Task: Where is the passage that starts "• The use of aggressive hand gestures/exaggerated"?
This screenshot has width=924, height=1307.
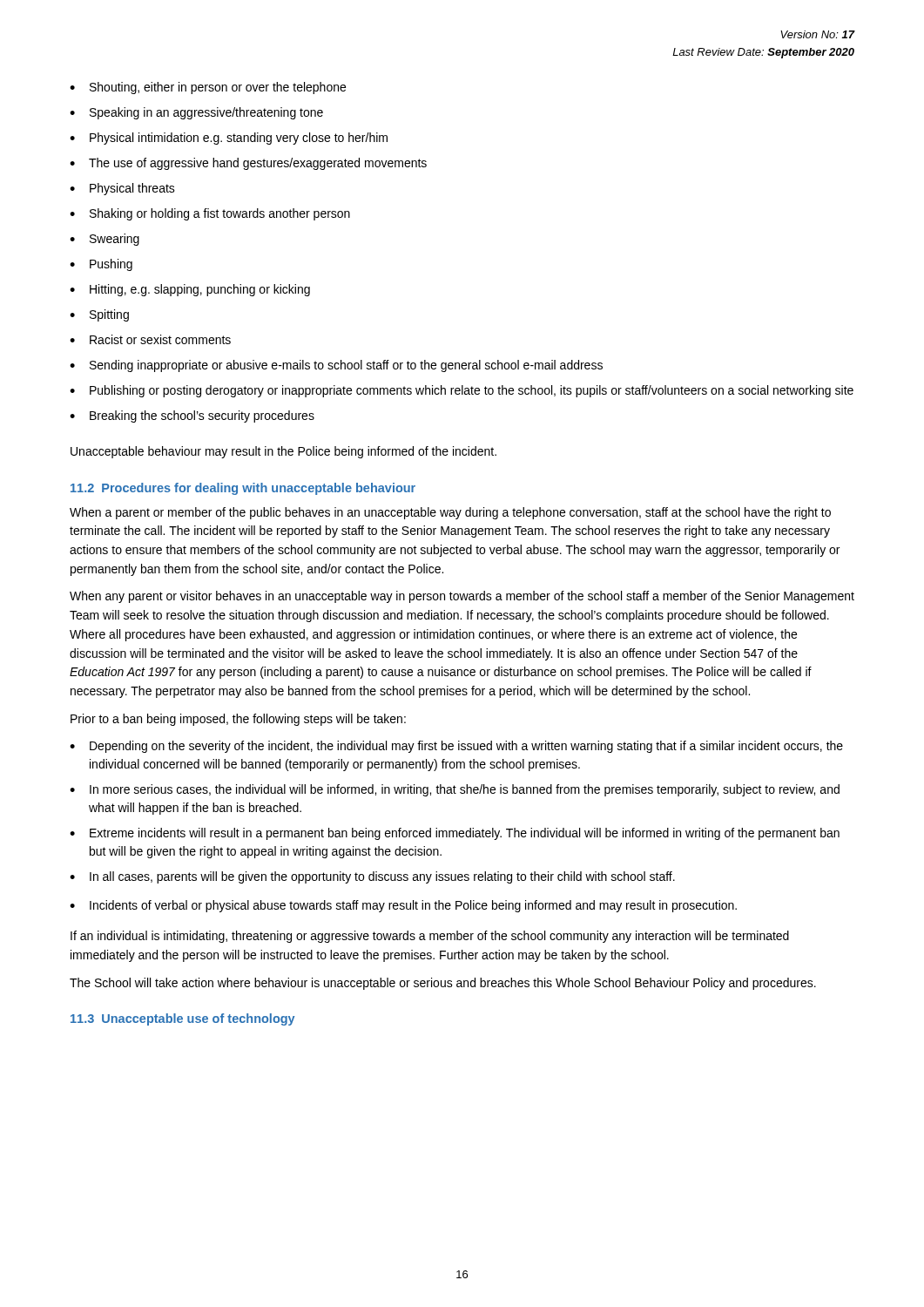Action: pyautogui.click(x=248, y=164)
